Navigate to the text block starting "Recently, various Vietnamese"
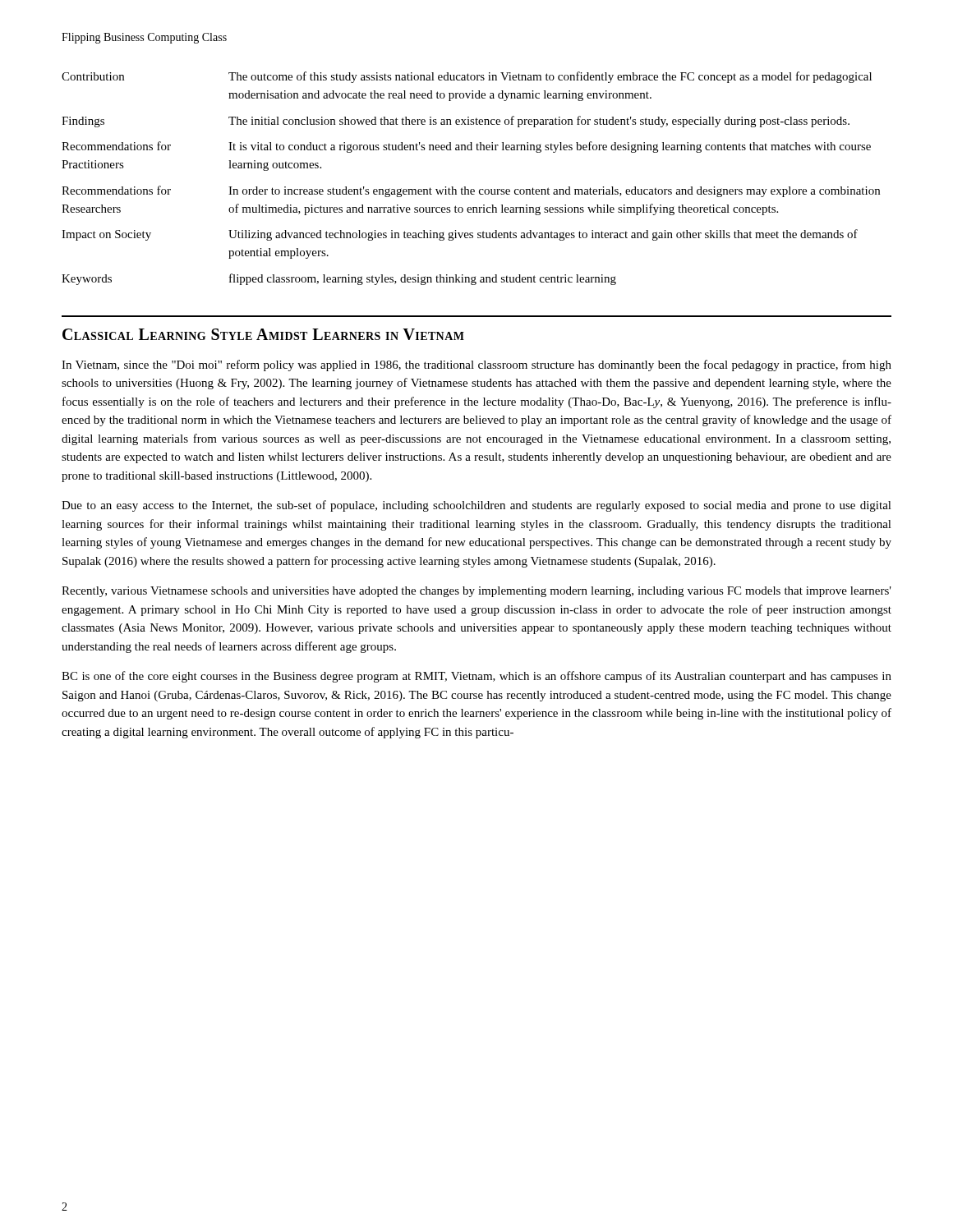The width and height of the screenshot is (953, 1232). pos(476,618)
